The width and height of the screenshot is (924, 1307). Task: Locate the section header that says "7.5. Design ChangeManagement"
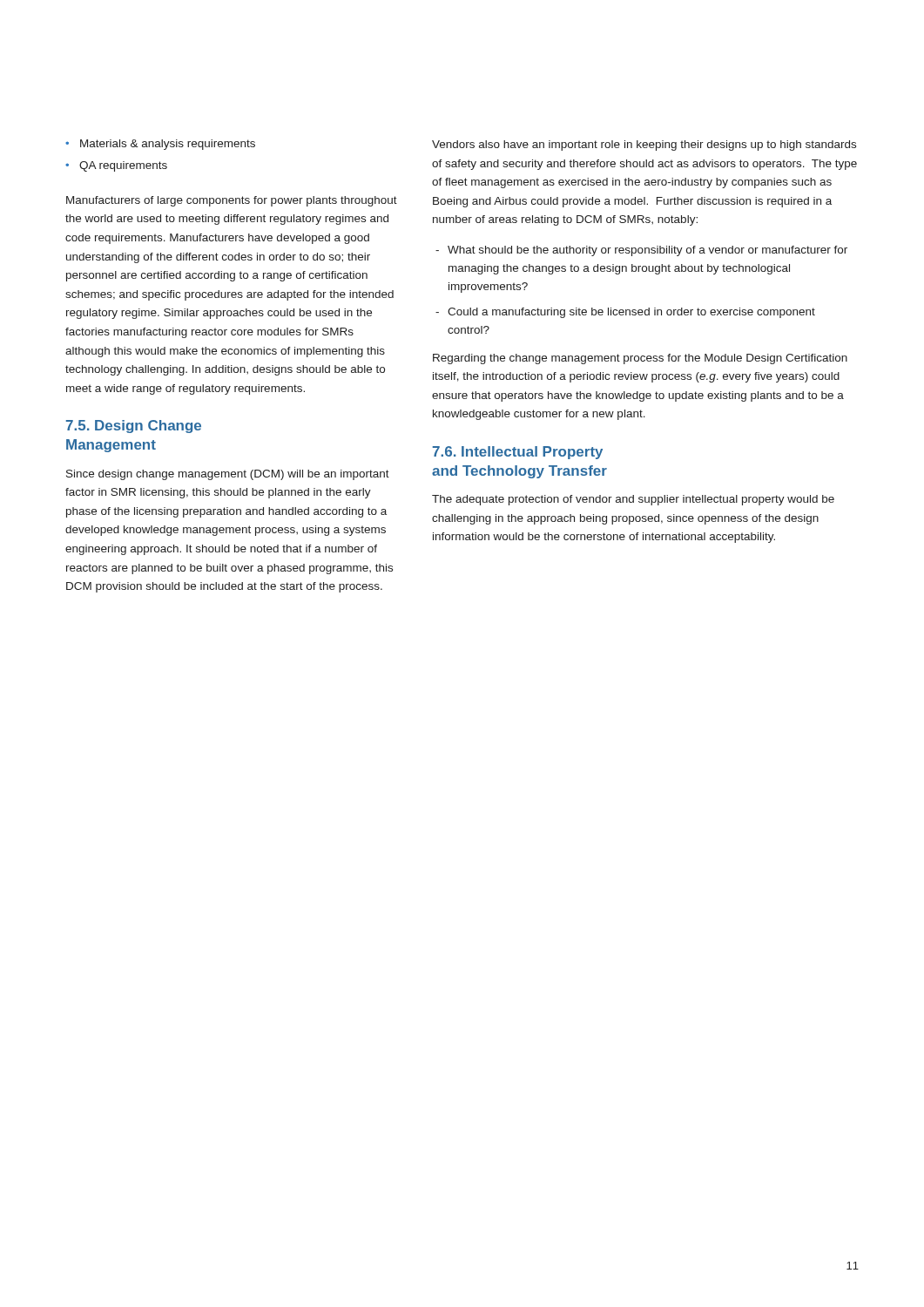coord(134,436)
